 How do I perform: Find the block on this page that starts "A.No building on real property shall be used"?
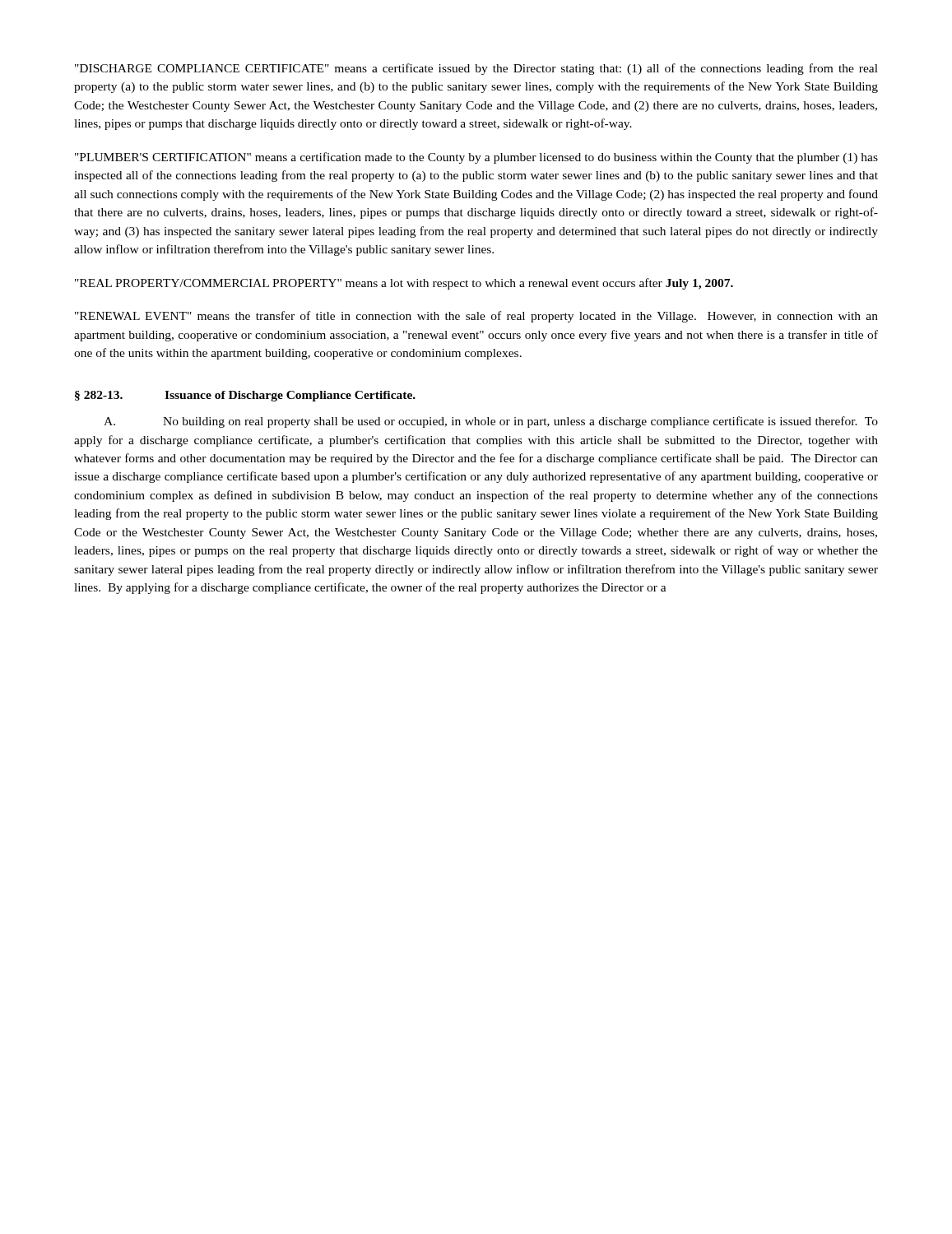click(x=476, y=503)
